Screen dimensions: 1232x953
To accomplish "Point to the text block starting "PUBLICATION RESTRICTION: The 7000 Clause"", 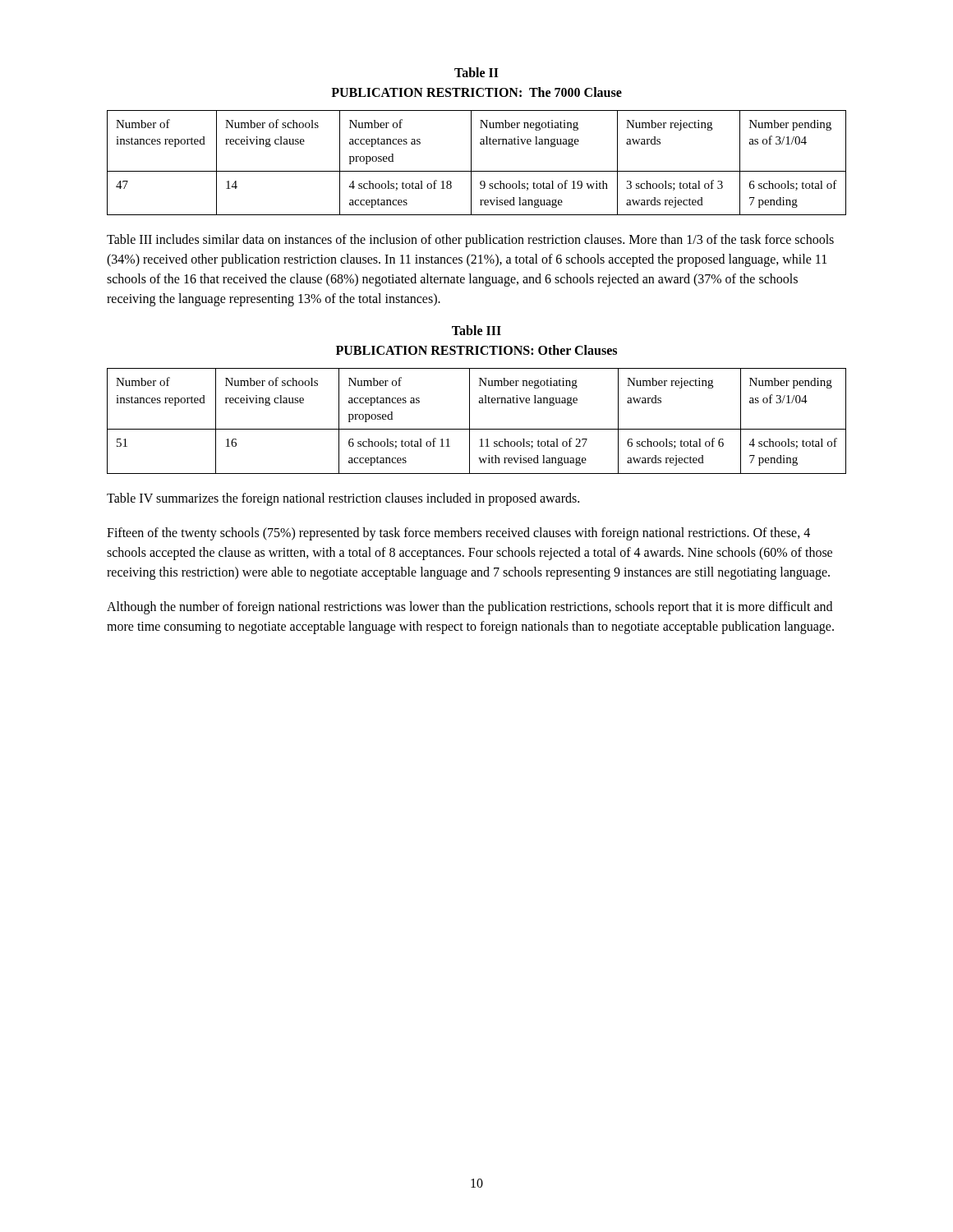I will tap(476, 92).
